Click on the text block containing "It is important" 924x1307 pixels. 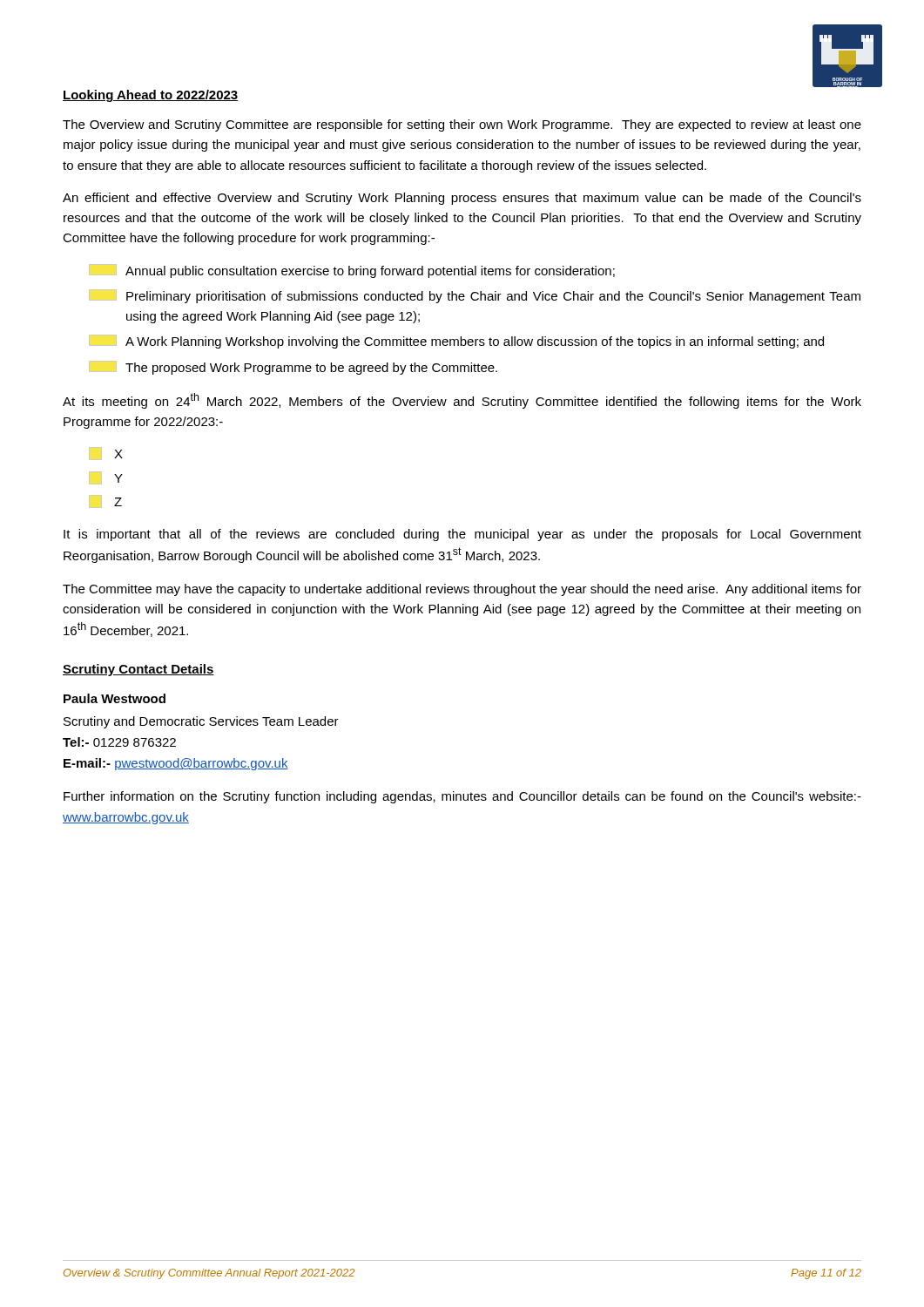462,545
